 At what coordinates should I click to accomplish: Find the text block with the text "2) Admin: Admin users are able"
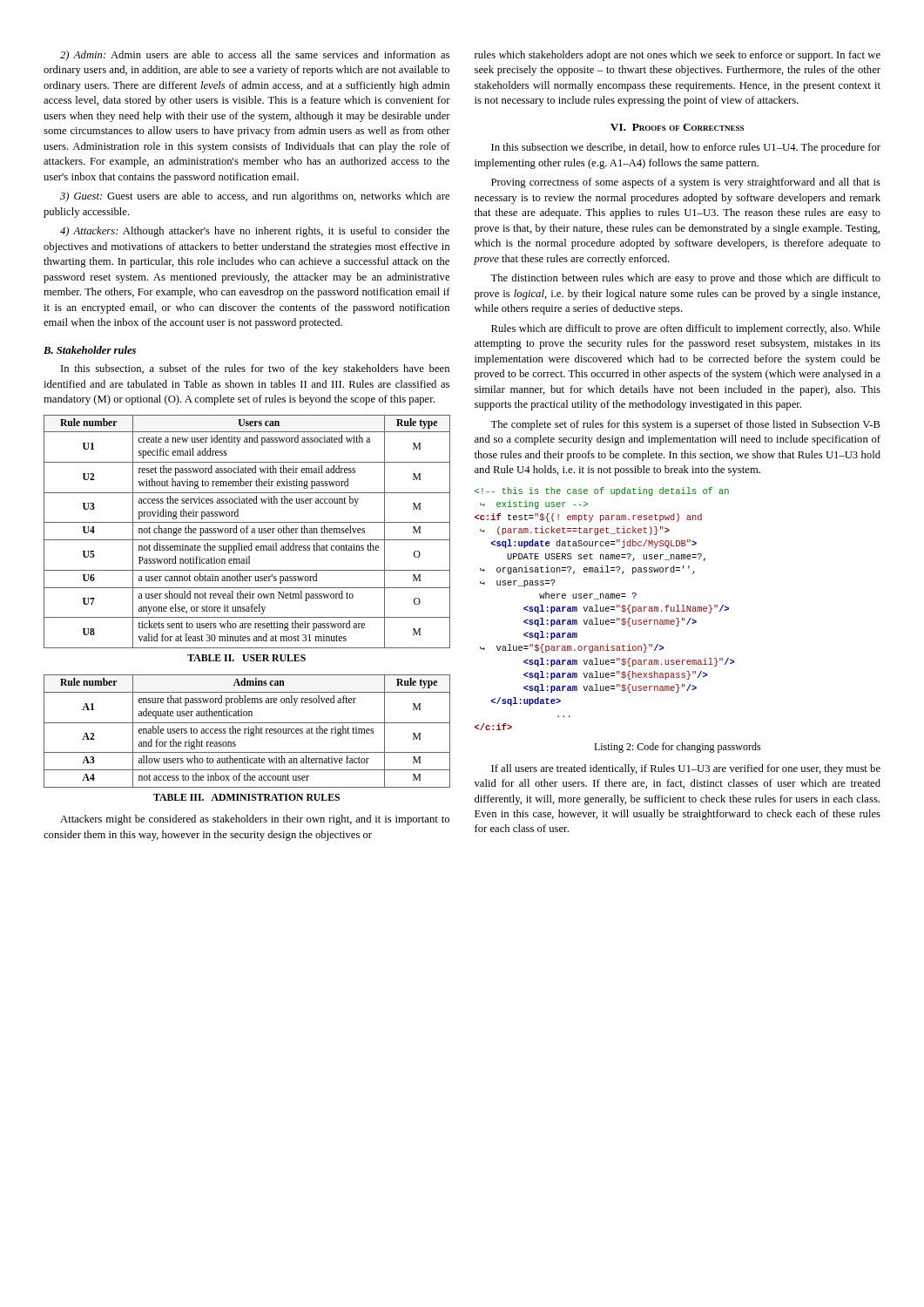click(247, 117)
